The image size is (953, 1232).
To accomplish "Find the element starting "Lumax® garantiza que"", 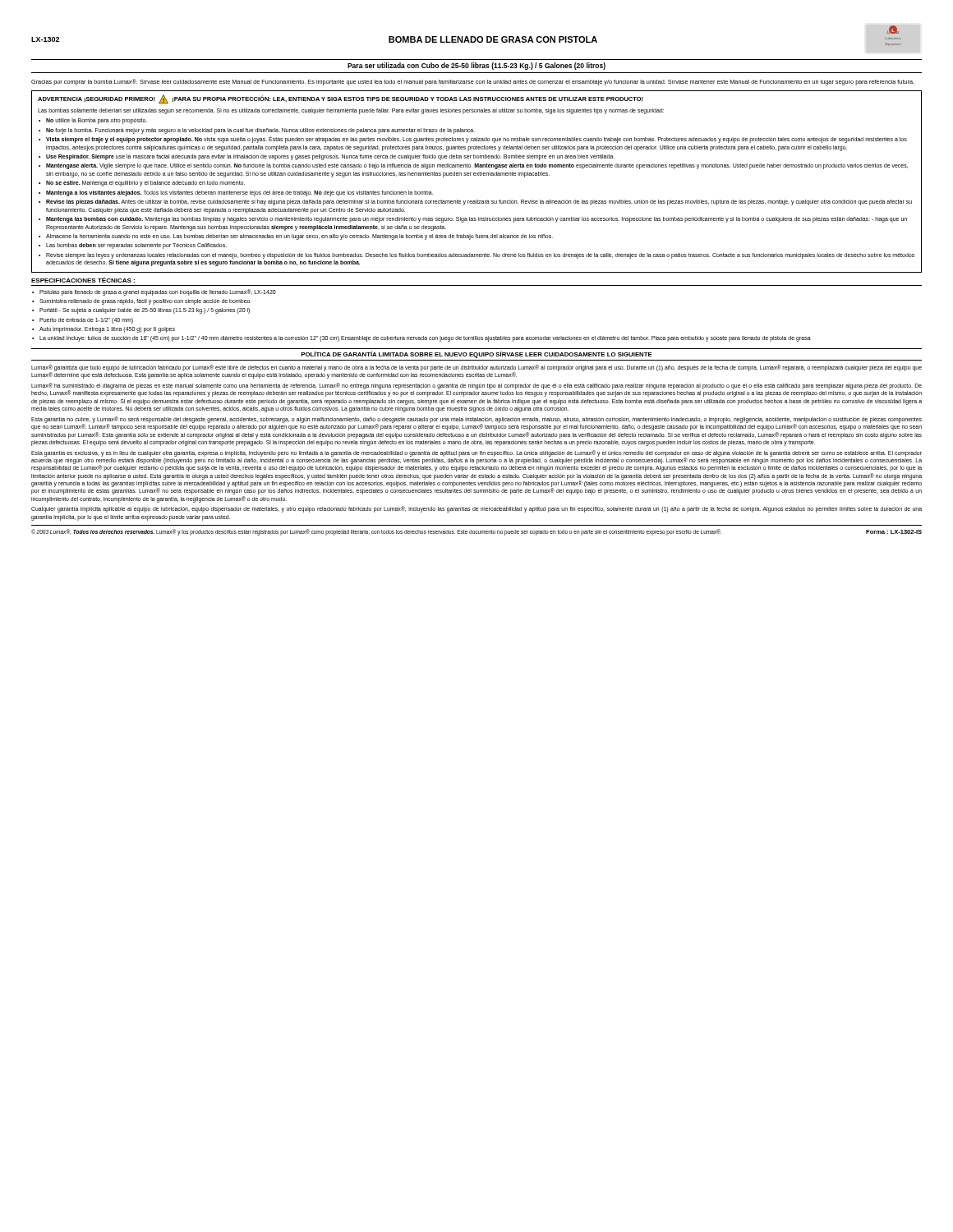I will coord(476,371).
